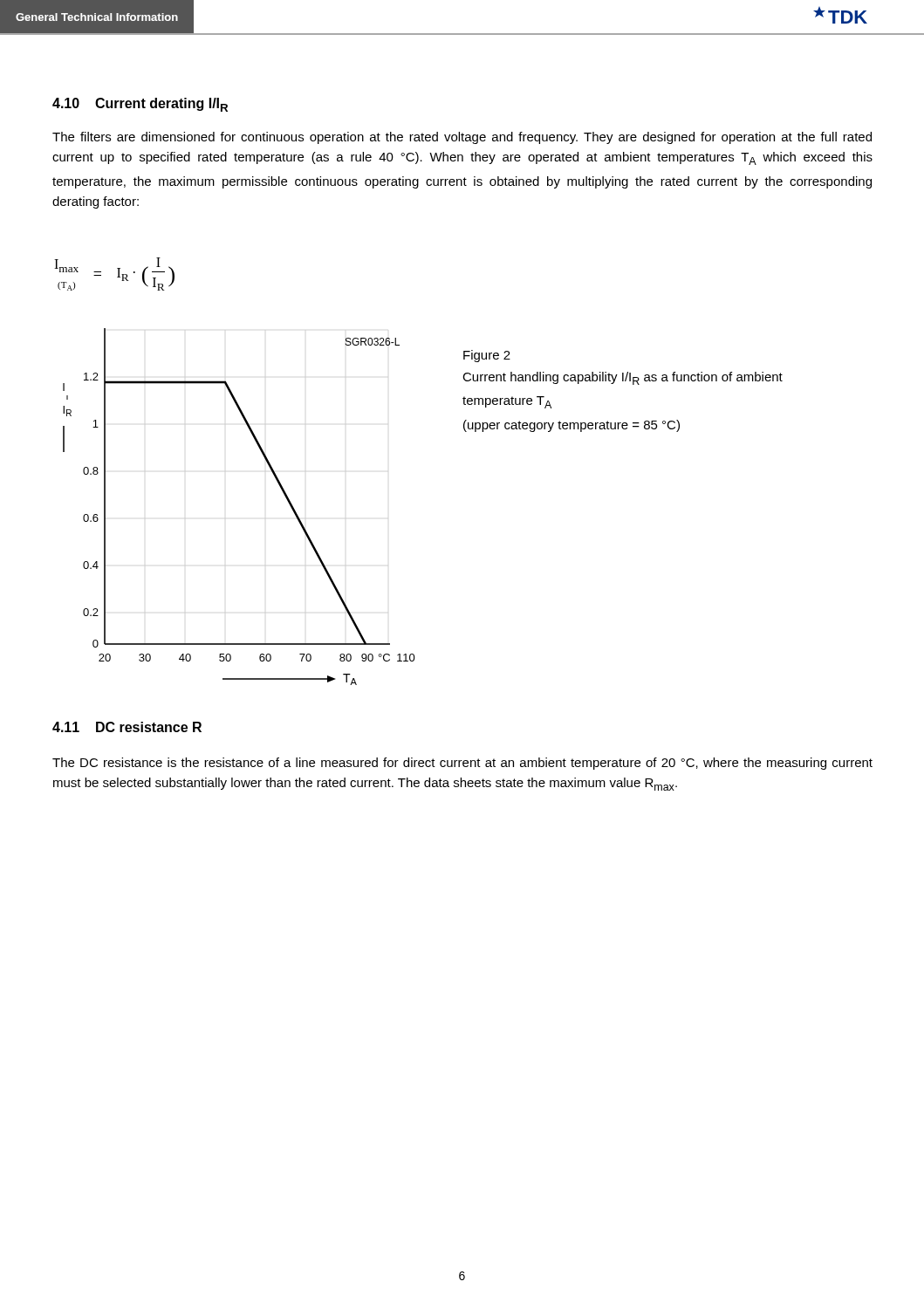Find the formula that says "Imax (TA) = IR · ( I IR"
The width and height of the screenshot is (924, 1309).
click(x=115, y=275)
